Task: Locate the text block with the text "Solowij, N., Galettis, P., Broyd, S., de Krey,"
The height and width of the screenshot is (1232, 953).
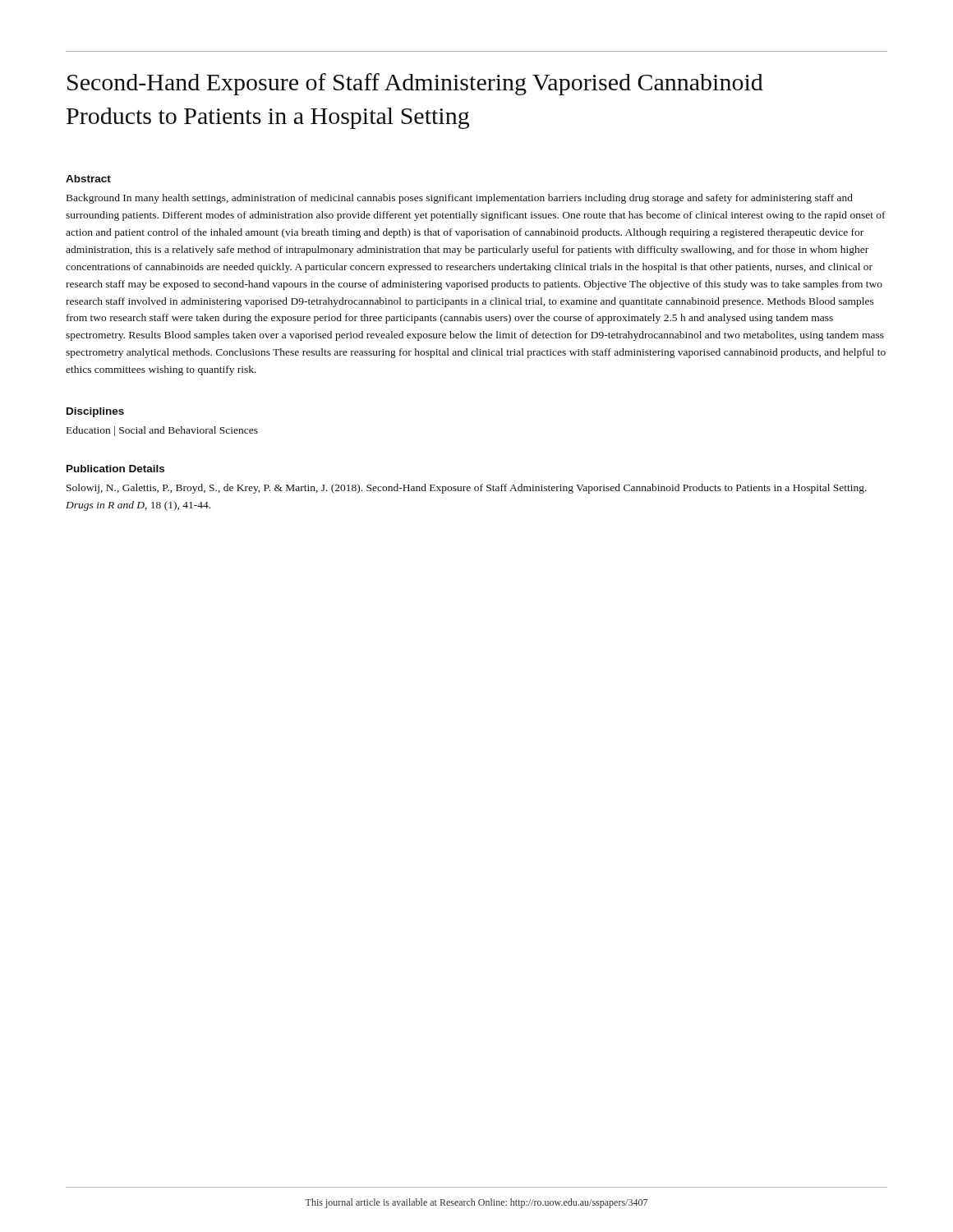Action: (476, 497)
